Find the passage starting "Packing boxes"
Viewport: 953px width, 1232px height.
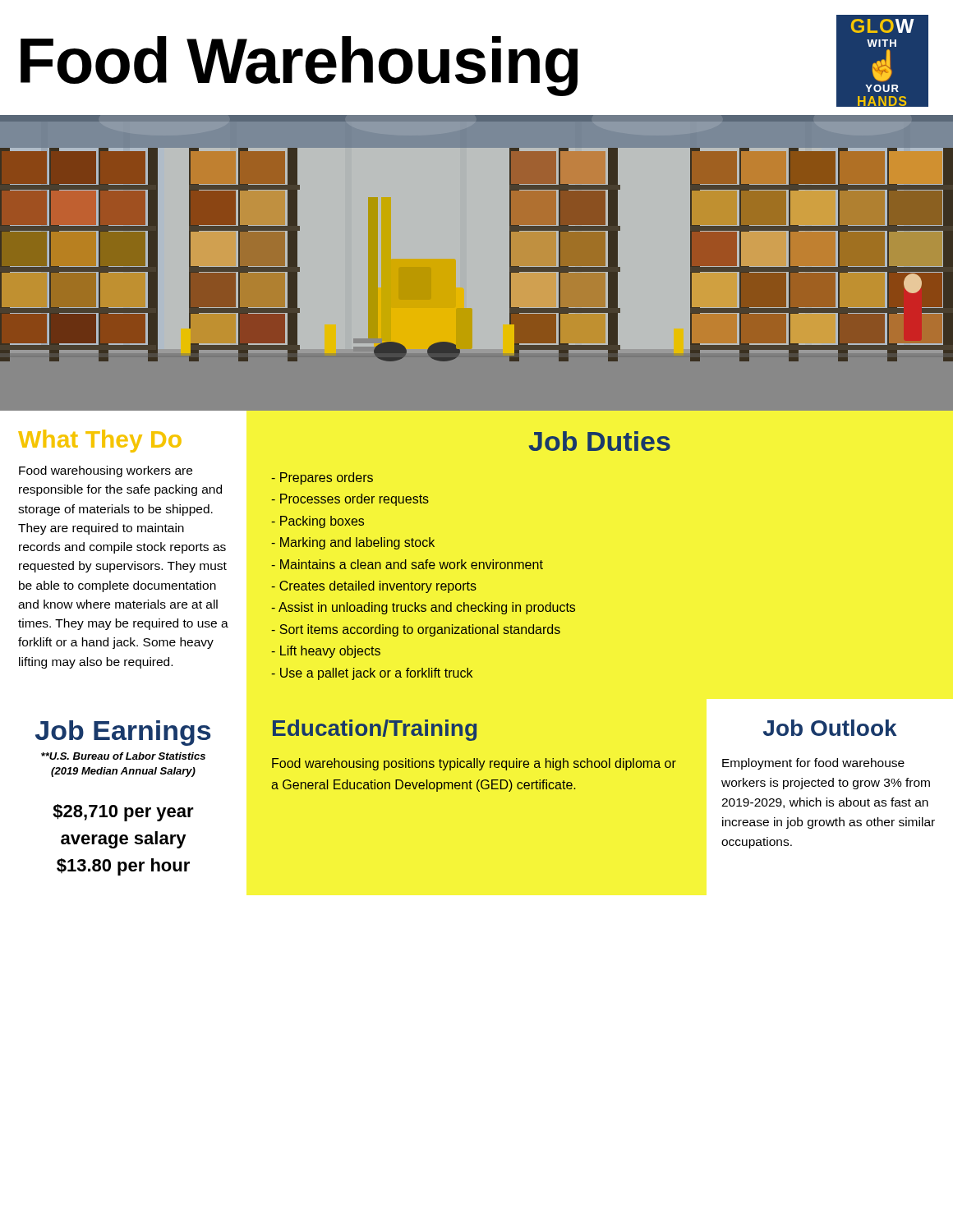[x=318, y=521]
